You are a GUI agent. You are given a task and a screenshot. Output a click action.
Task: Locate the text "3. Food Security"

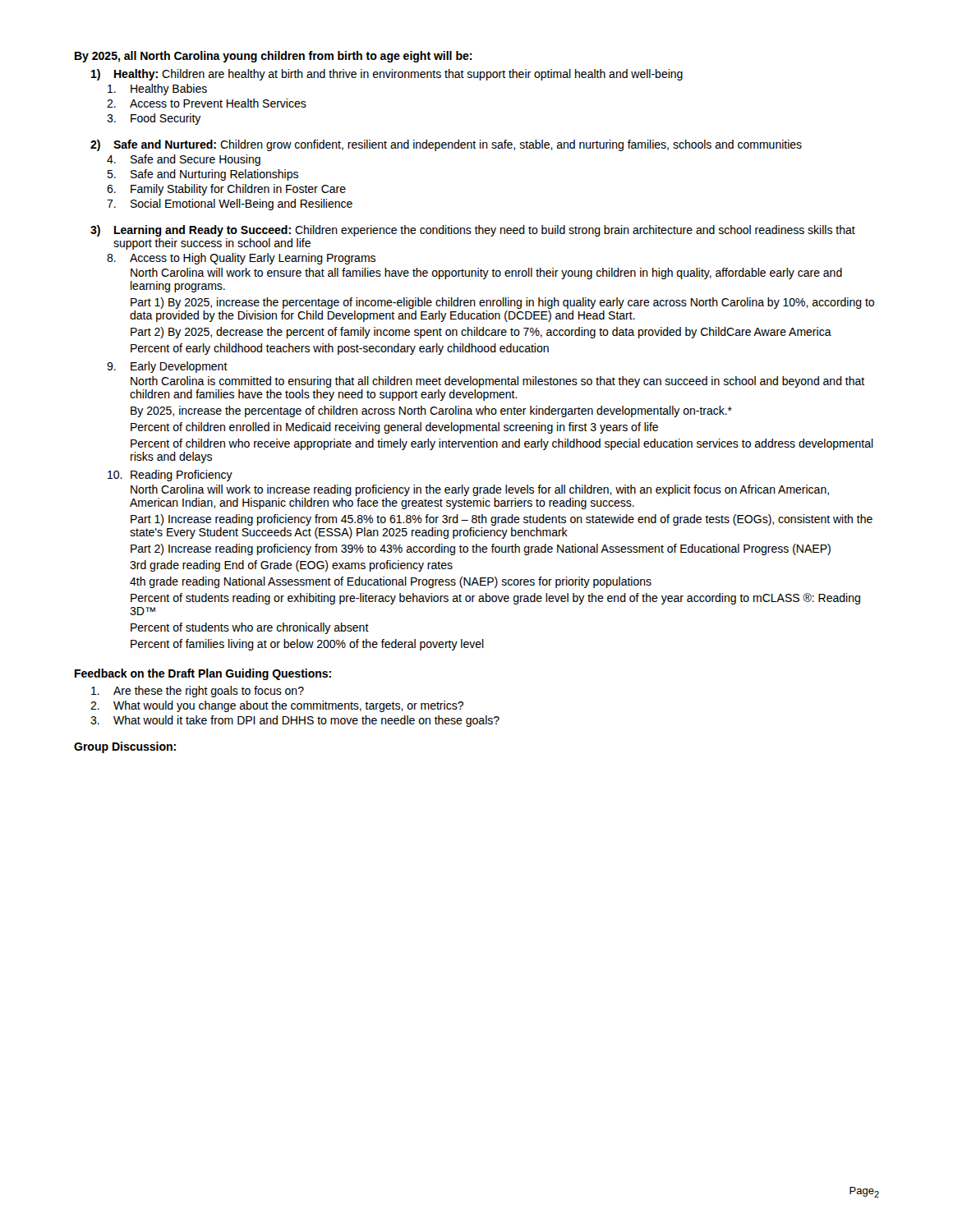(154, 118)
